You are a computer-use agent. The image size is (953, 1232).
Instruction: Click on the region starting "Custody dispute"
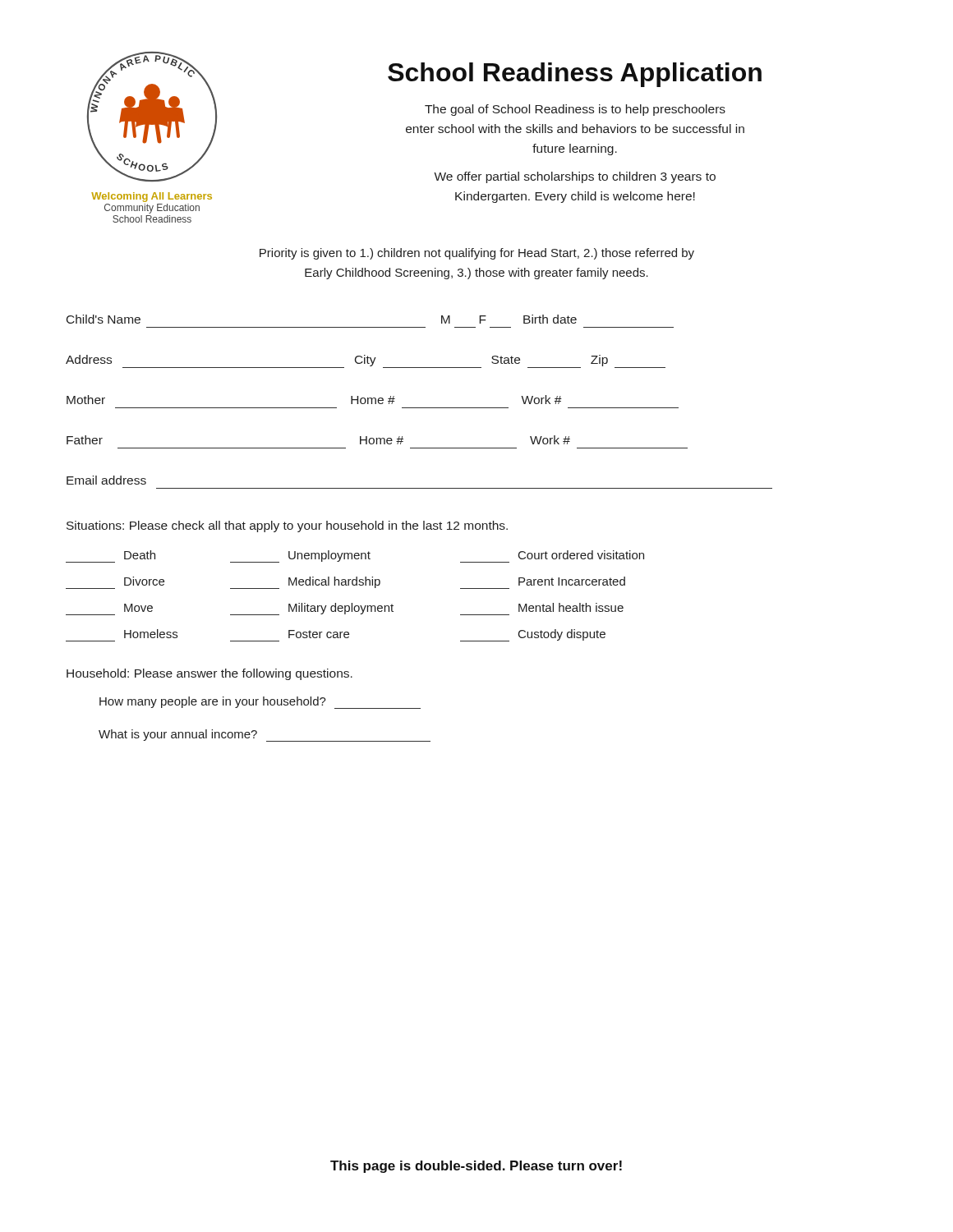(533, 634)
